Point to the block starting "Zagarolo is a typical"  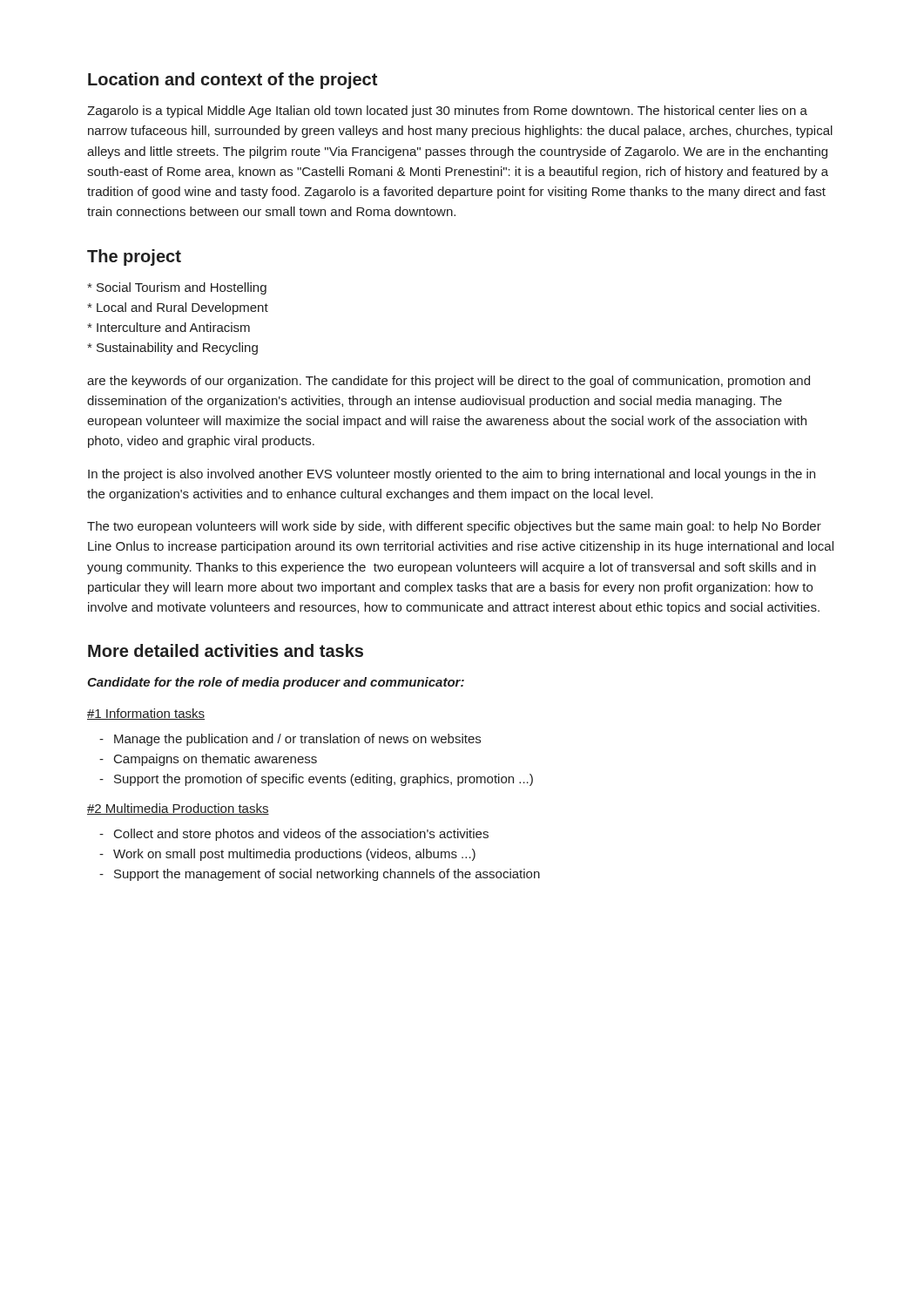(x=460, y=161)
